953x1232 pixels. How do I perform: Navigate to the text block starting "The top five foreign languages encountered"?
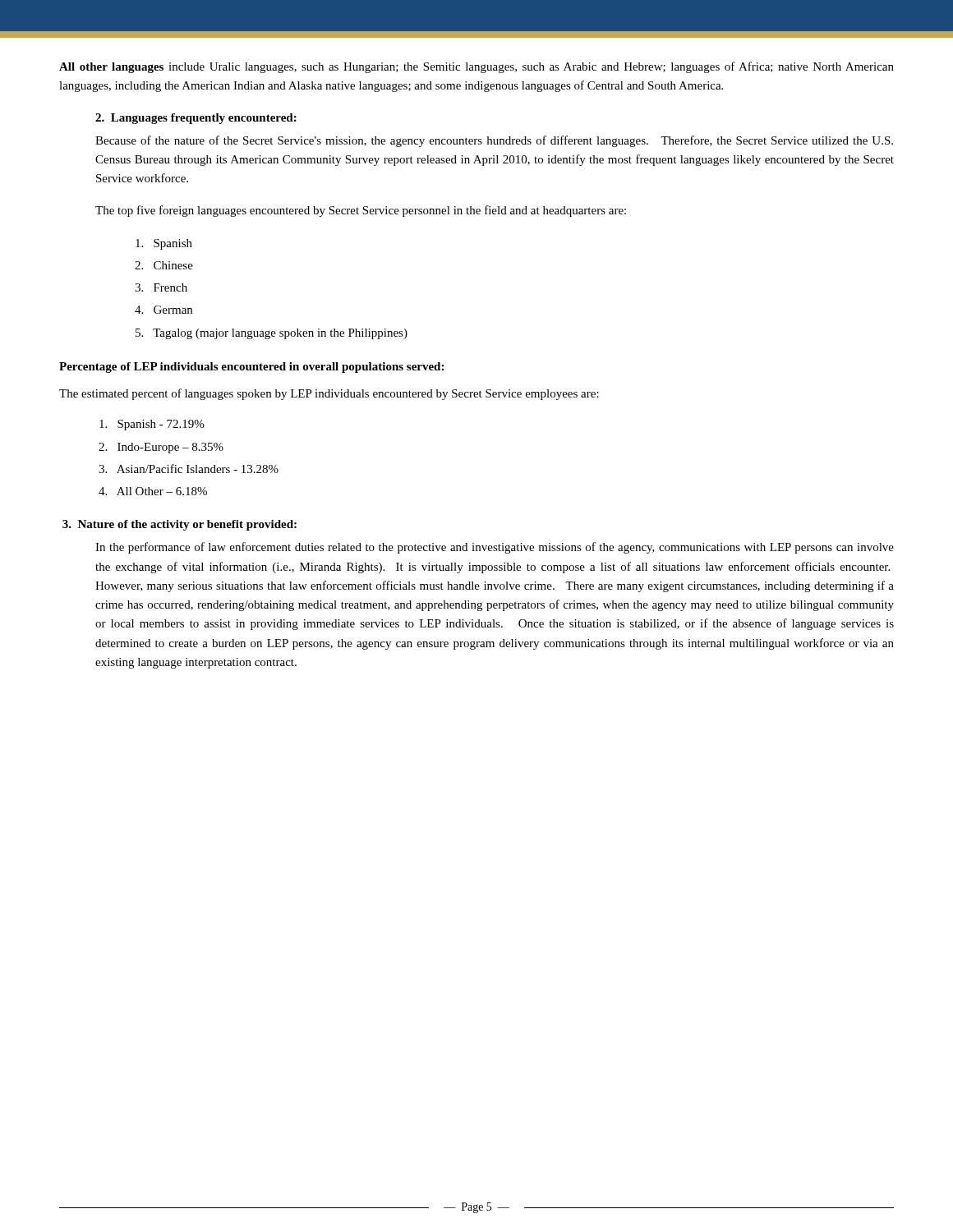[x=361, y=210]
